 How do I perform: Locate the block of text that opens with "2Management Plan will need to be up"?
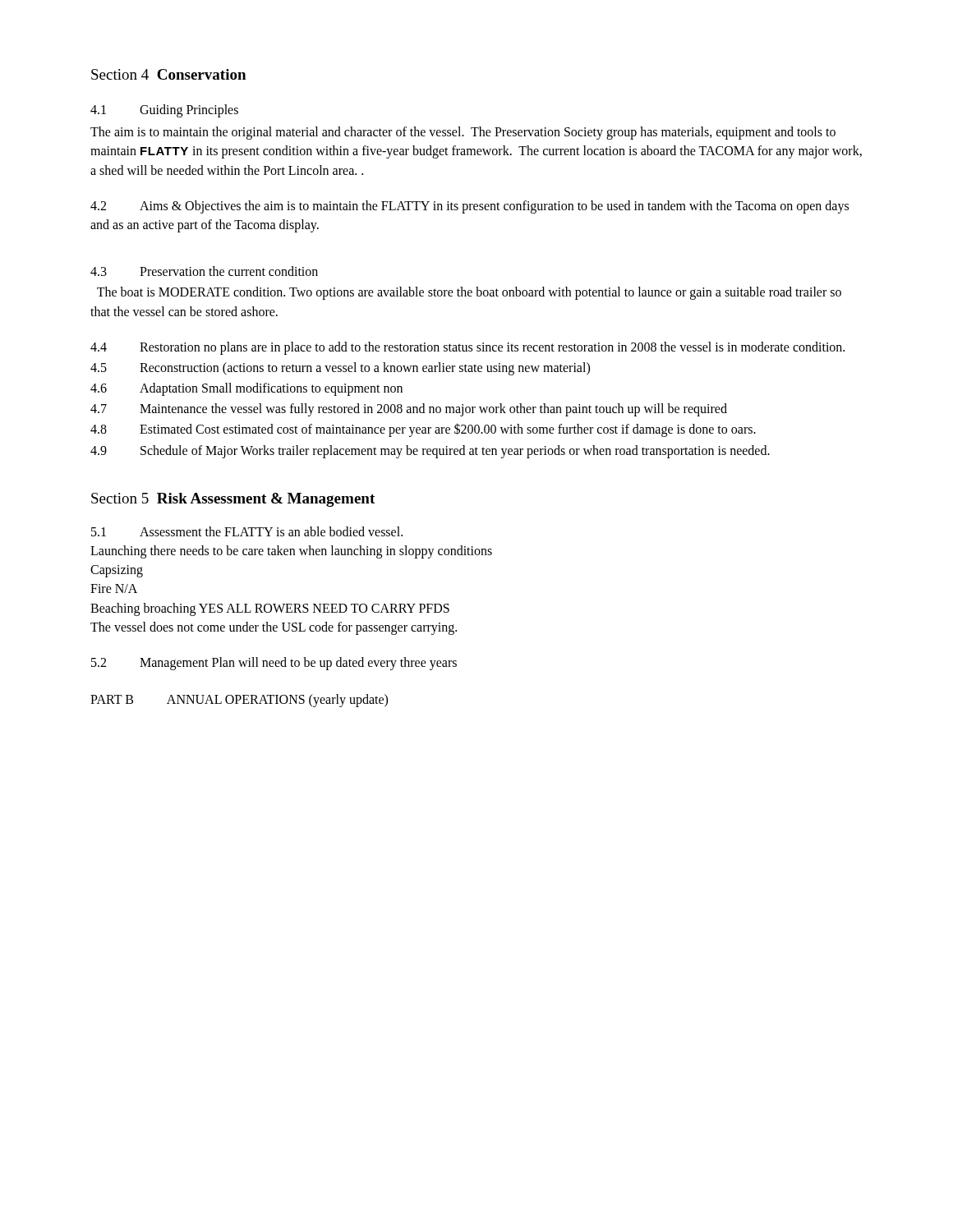pyautogui.click(x=274, y=662)
